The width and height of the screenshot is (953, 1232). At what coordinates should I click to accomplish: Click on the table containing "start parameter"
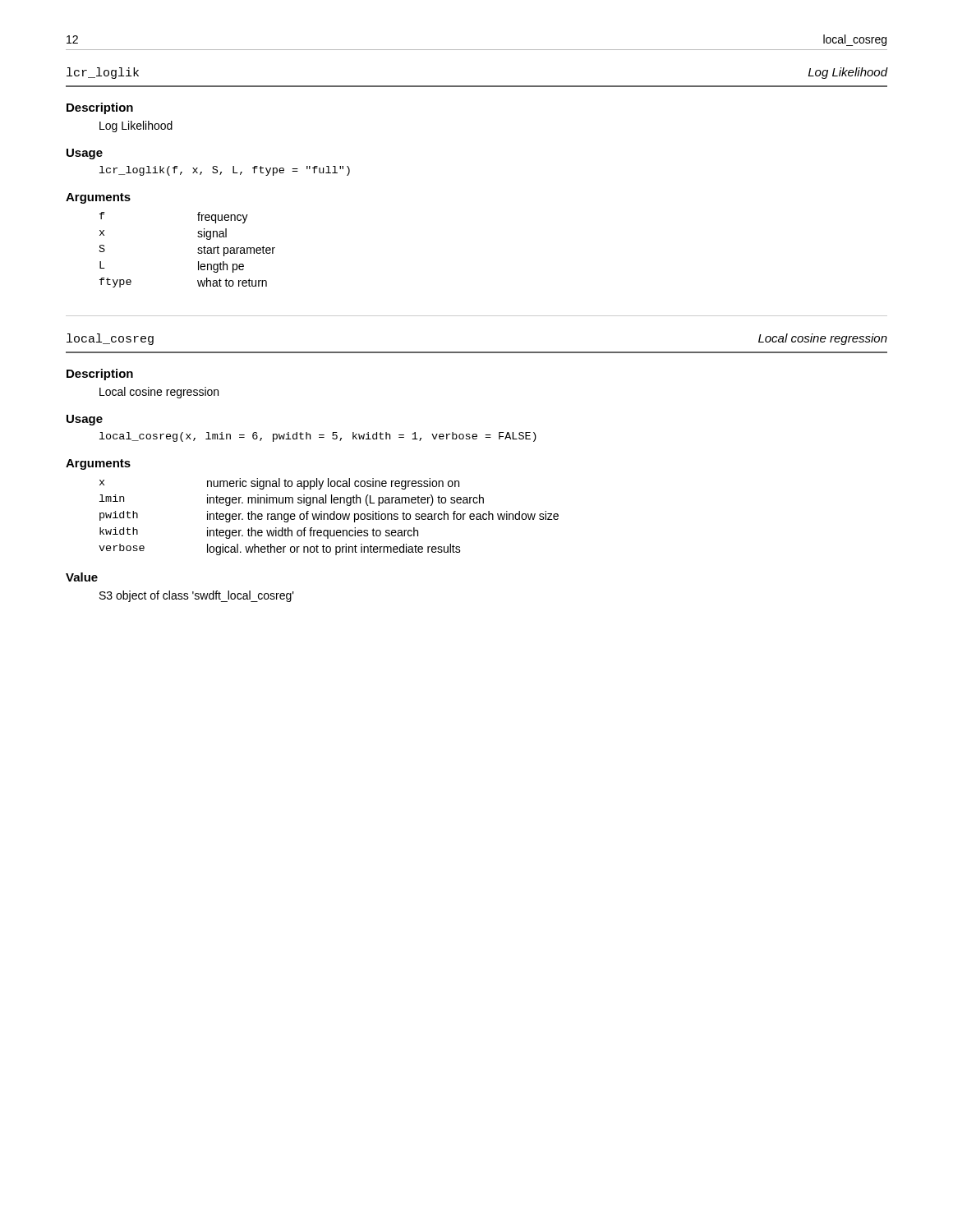[476, 250]
